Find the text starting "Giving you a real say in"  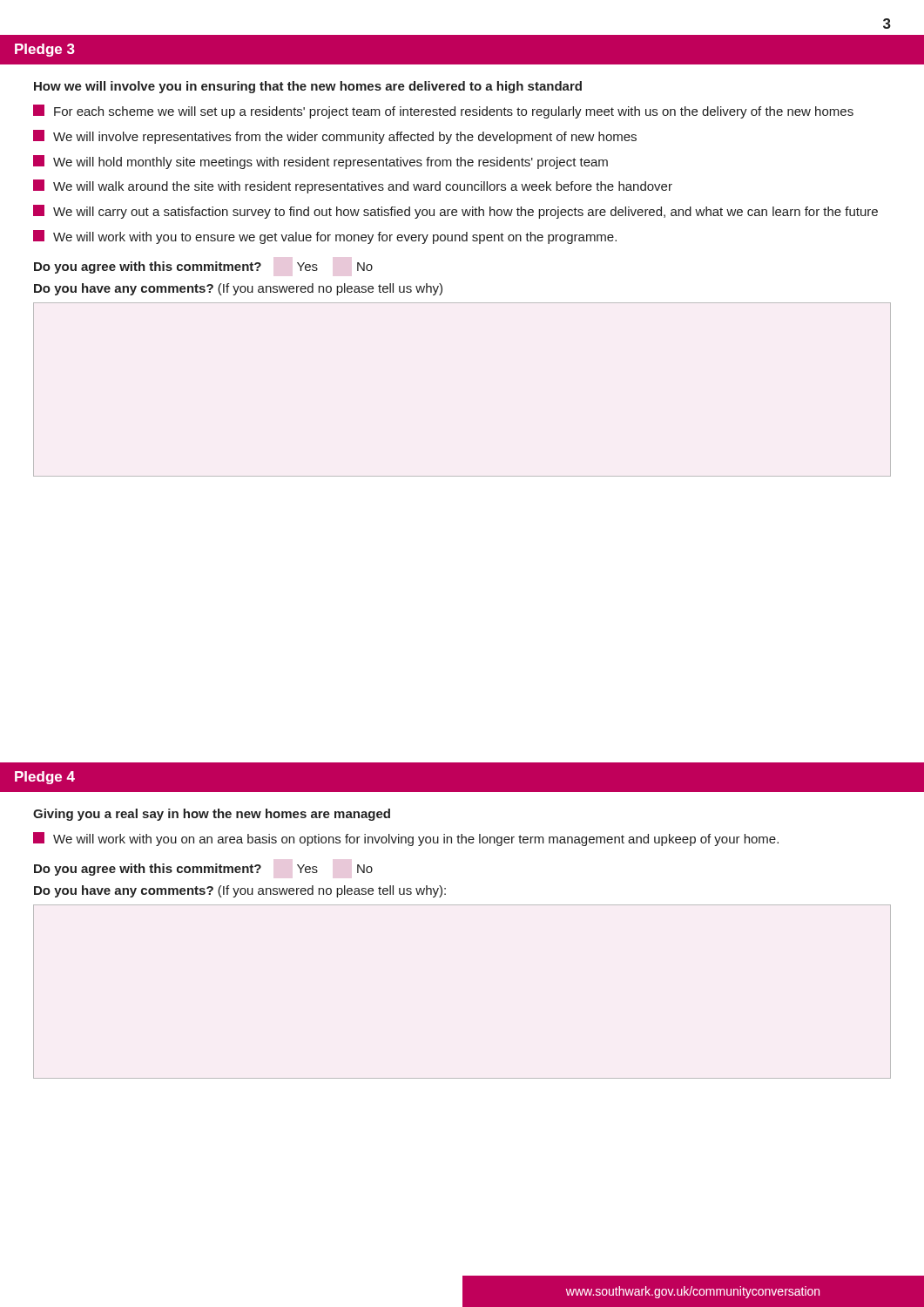point(212,813)
